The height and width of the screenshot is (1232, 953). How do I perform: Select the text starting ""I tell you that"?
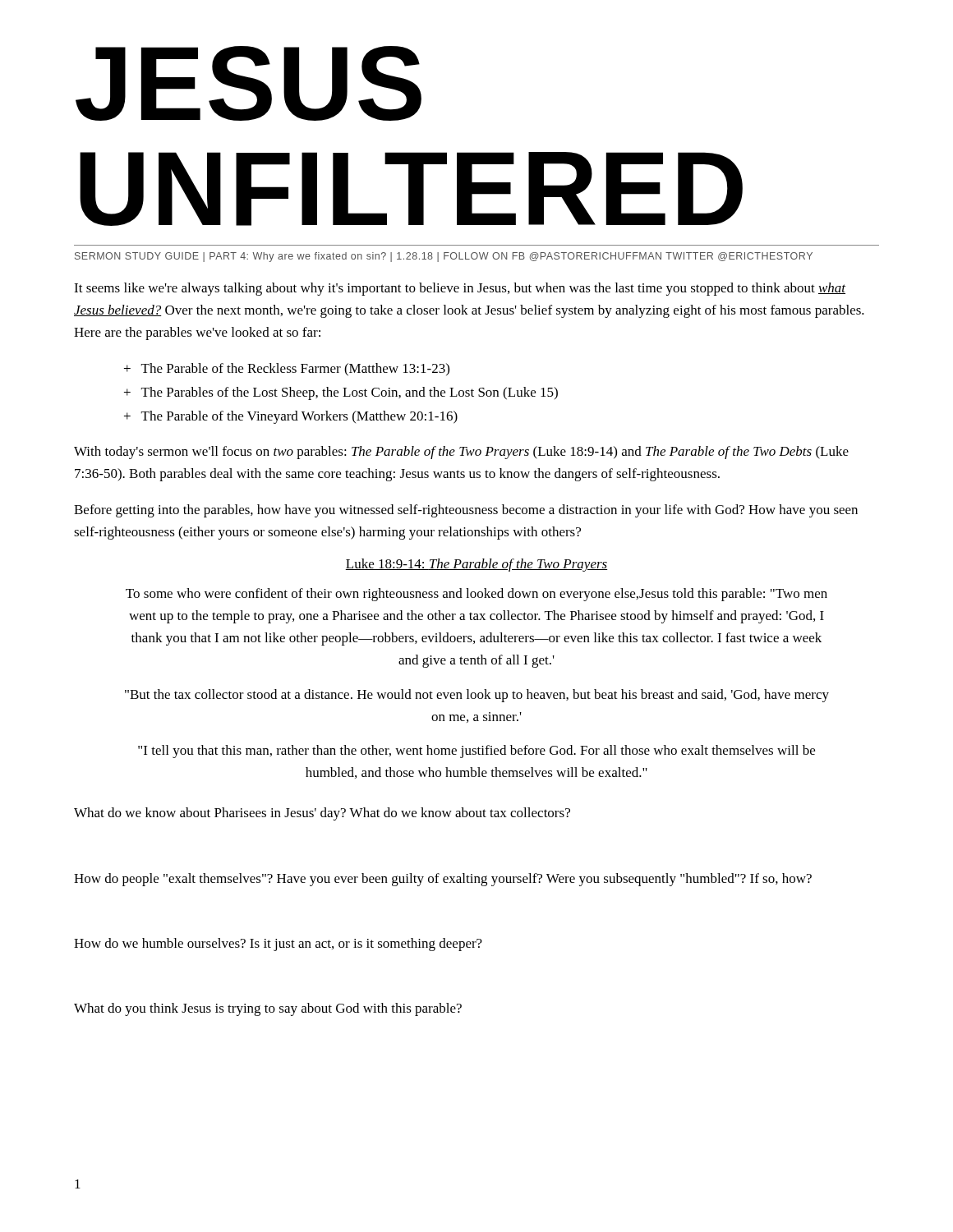click(476, 761)
